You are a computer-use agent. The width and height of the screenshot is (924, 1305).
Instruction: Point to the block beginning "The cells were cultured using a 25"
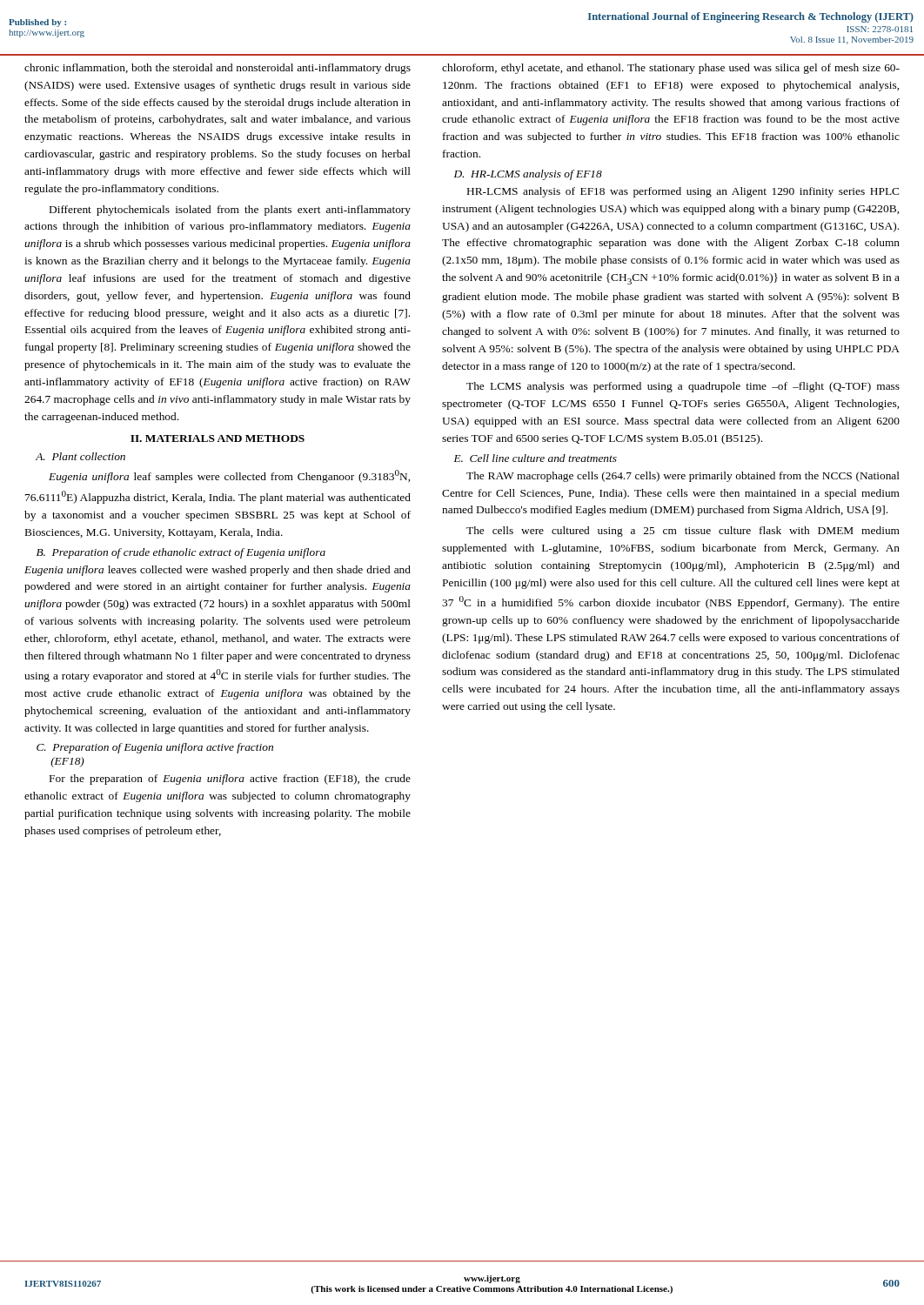[x=671, y=619]
